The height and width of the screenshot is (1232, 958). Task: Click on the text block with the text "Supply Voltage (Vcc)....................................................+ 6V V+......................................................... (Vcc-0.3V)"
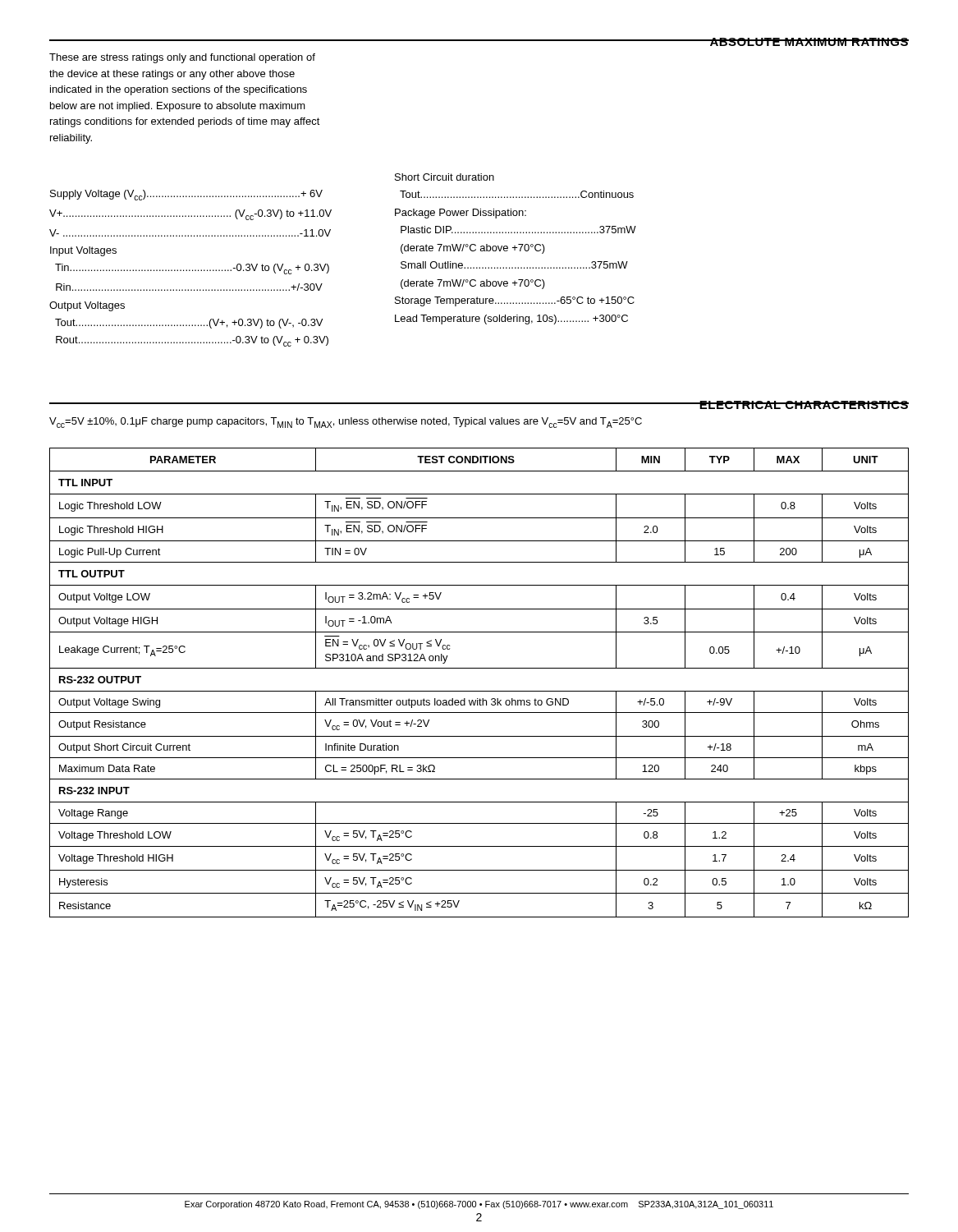click(x=190, y=268)
